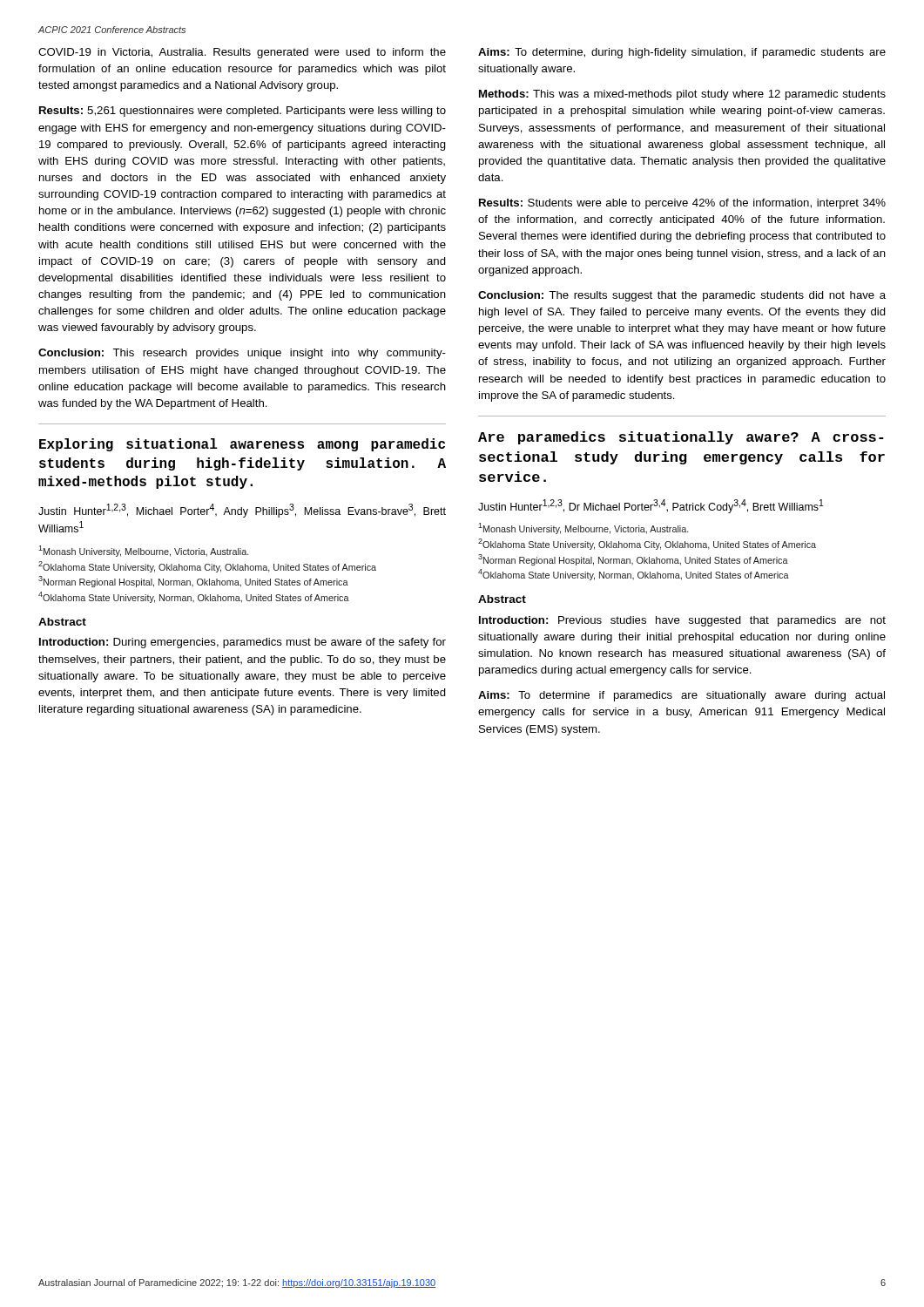Click the passage that begins "Justin Hunter1,2,3, Dr Michael Porter3,4, Patrick"
Viewport: 924px width, 1307px height.
682,506
